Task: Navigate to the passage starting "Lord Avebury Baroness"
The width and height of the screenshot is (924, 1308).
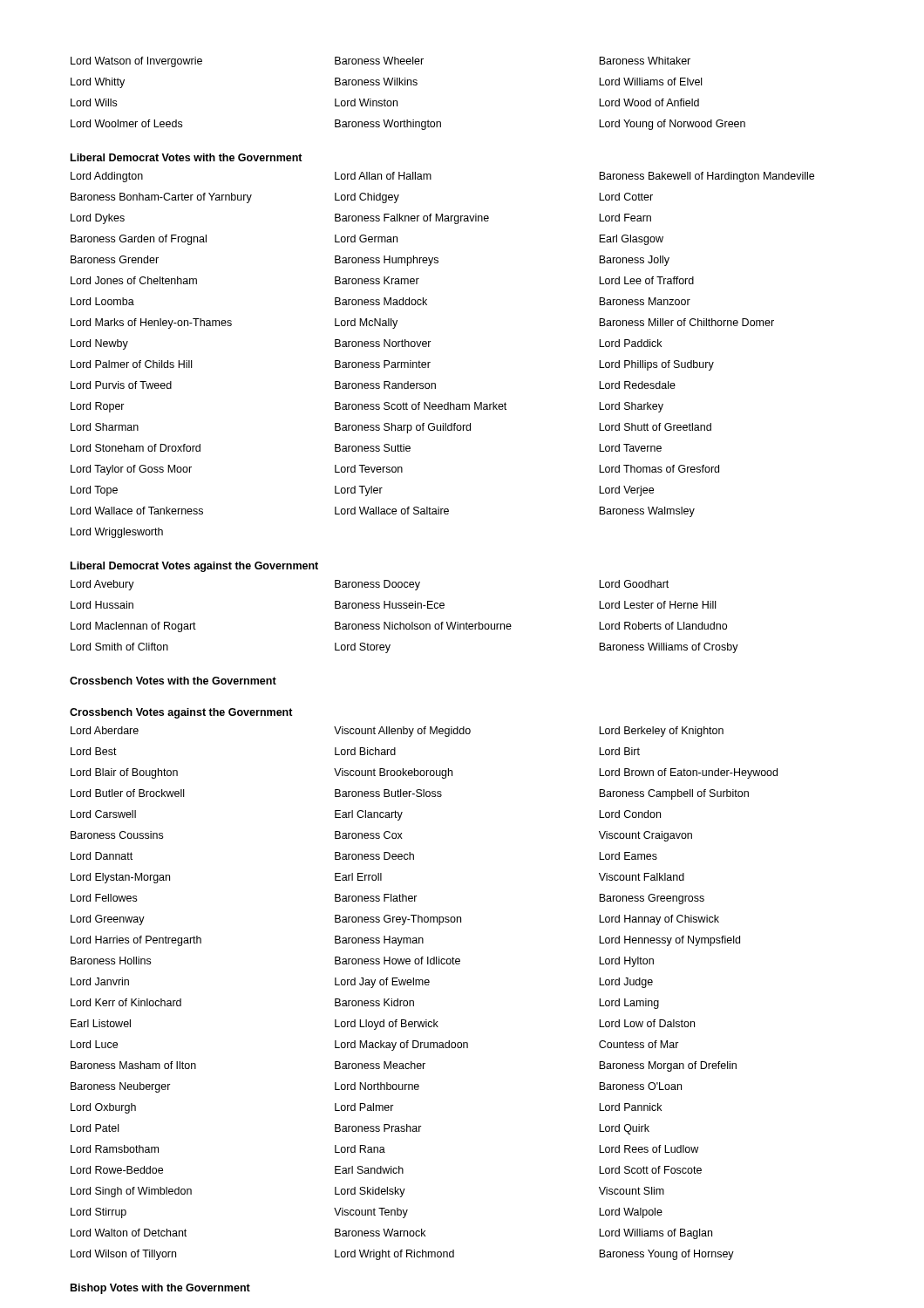Action: [370, 585]
